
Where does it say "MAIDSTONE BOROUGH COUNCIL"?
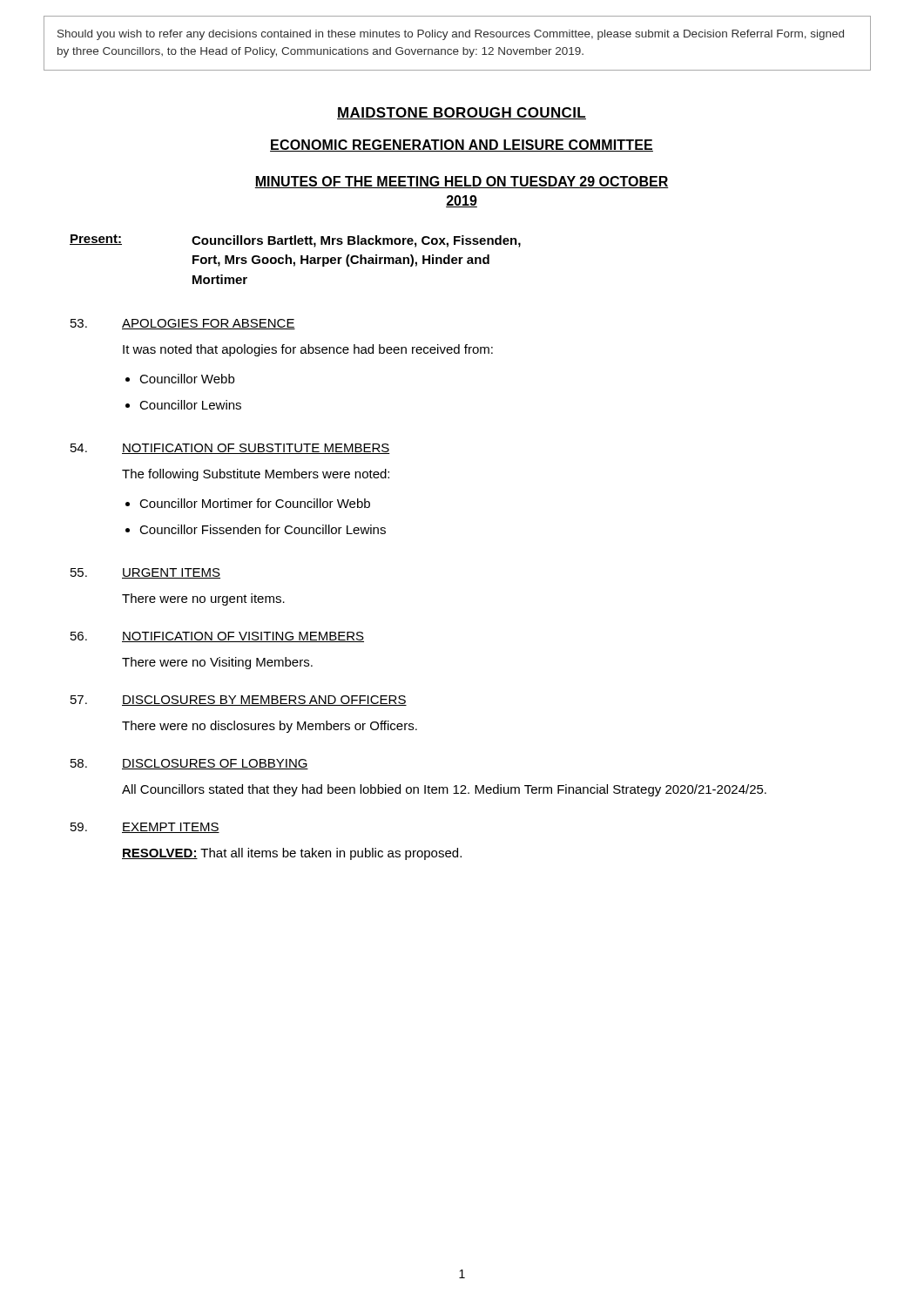[x=462, y=113]
